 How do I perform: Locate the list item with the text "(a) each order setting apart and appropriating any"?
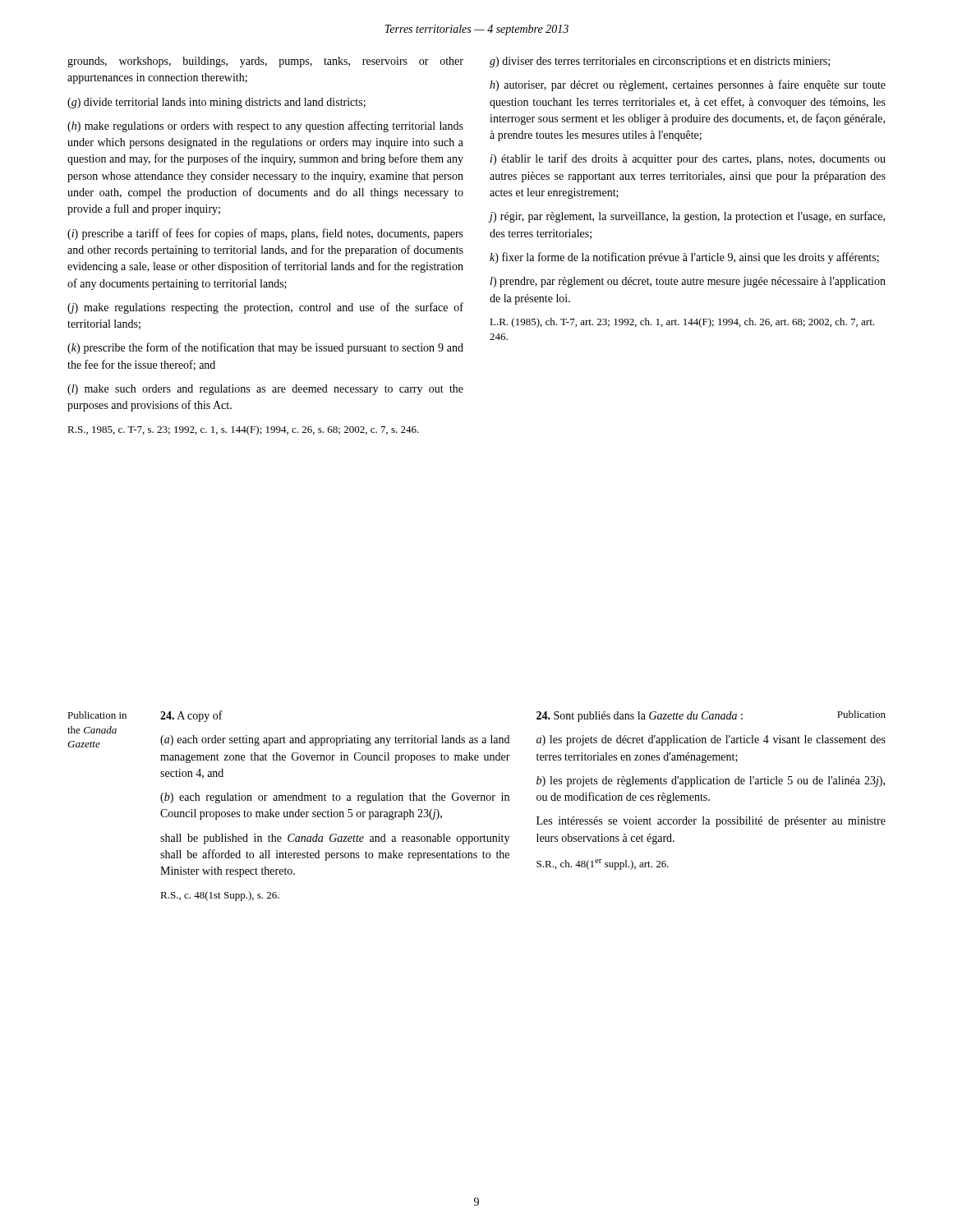335,757
